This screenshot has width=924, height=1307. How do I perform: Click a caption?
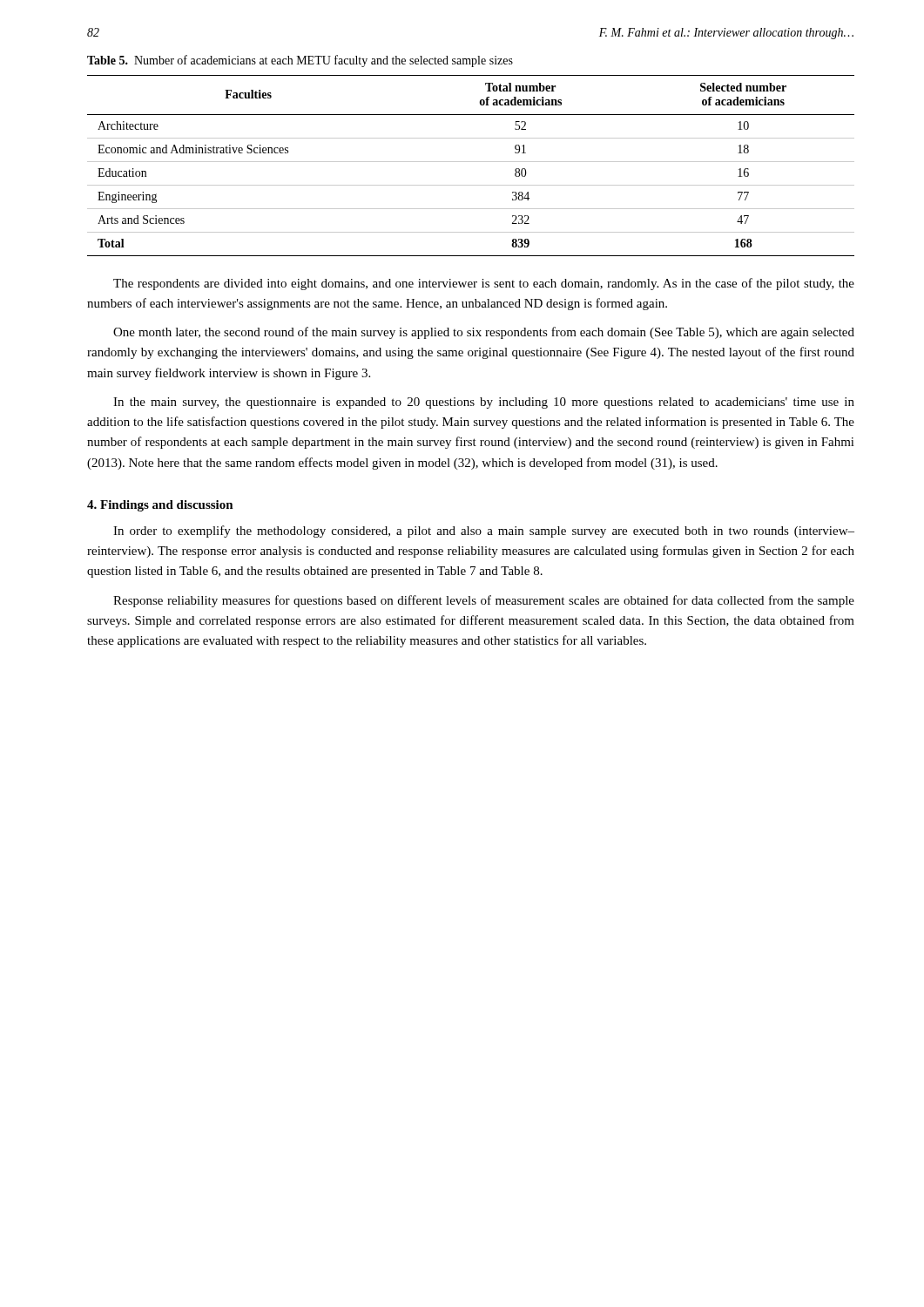pos(300,61)
